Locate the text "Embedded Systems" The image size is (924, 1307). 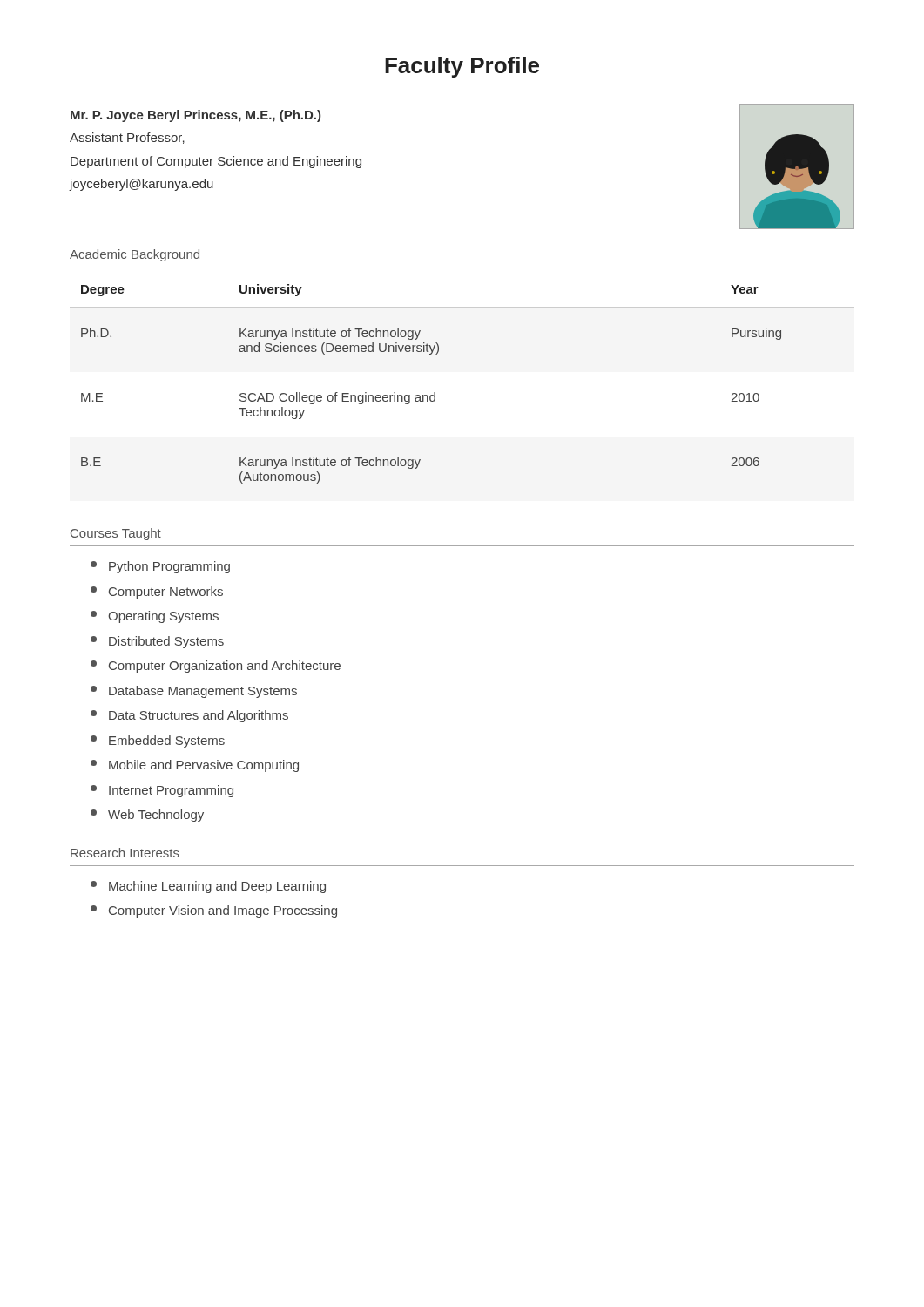click(x=158, y=740)
